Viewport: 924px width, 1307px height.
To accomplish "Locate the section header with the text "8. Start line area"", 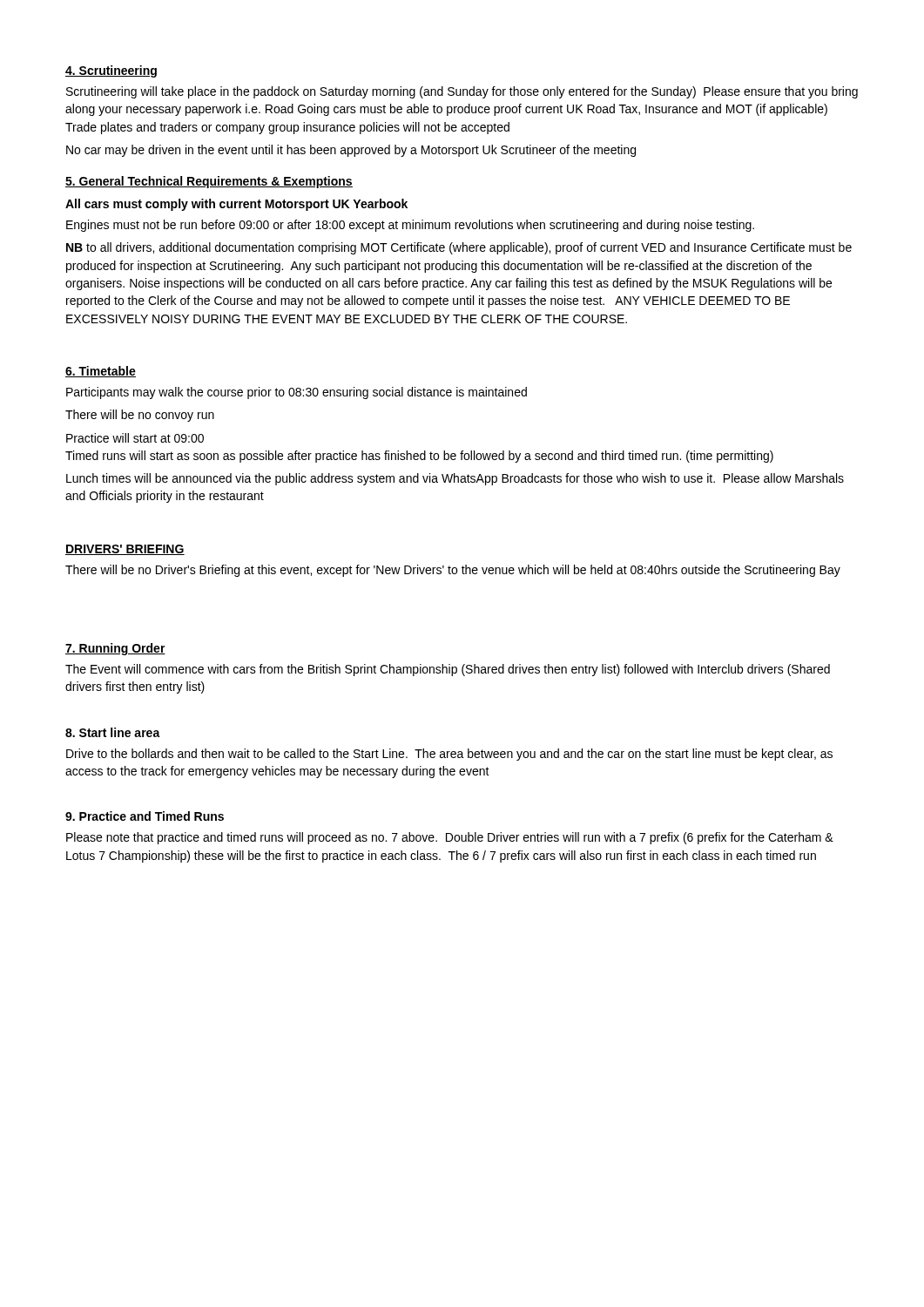I will tap(112, 733).
